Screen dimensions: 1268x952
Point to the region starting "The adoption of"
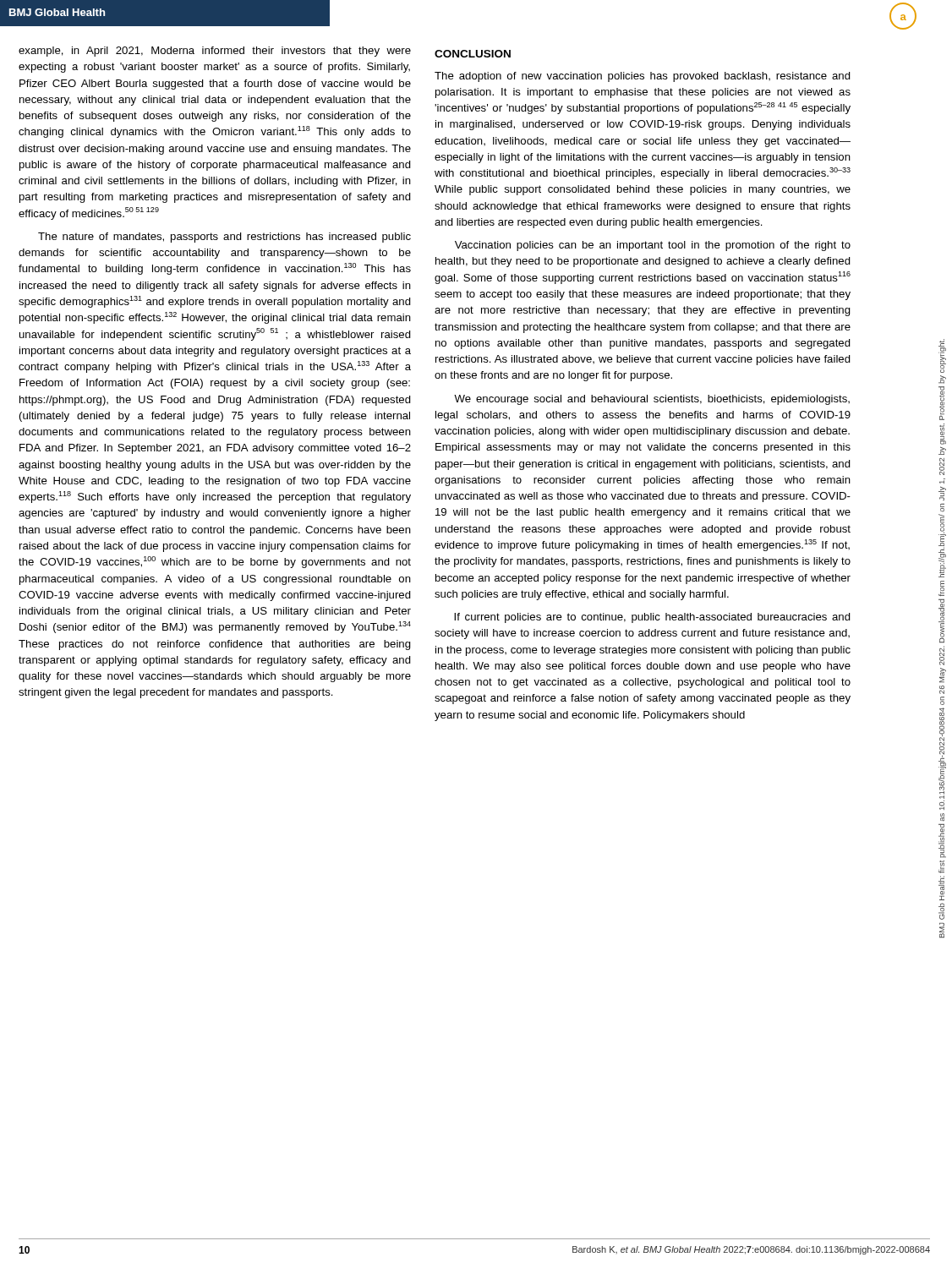[643, 149]
